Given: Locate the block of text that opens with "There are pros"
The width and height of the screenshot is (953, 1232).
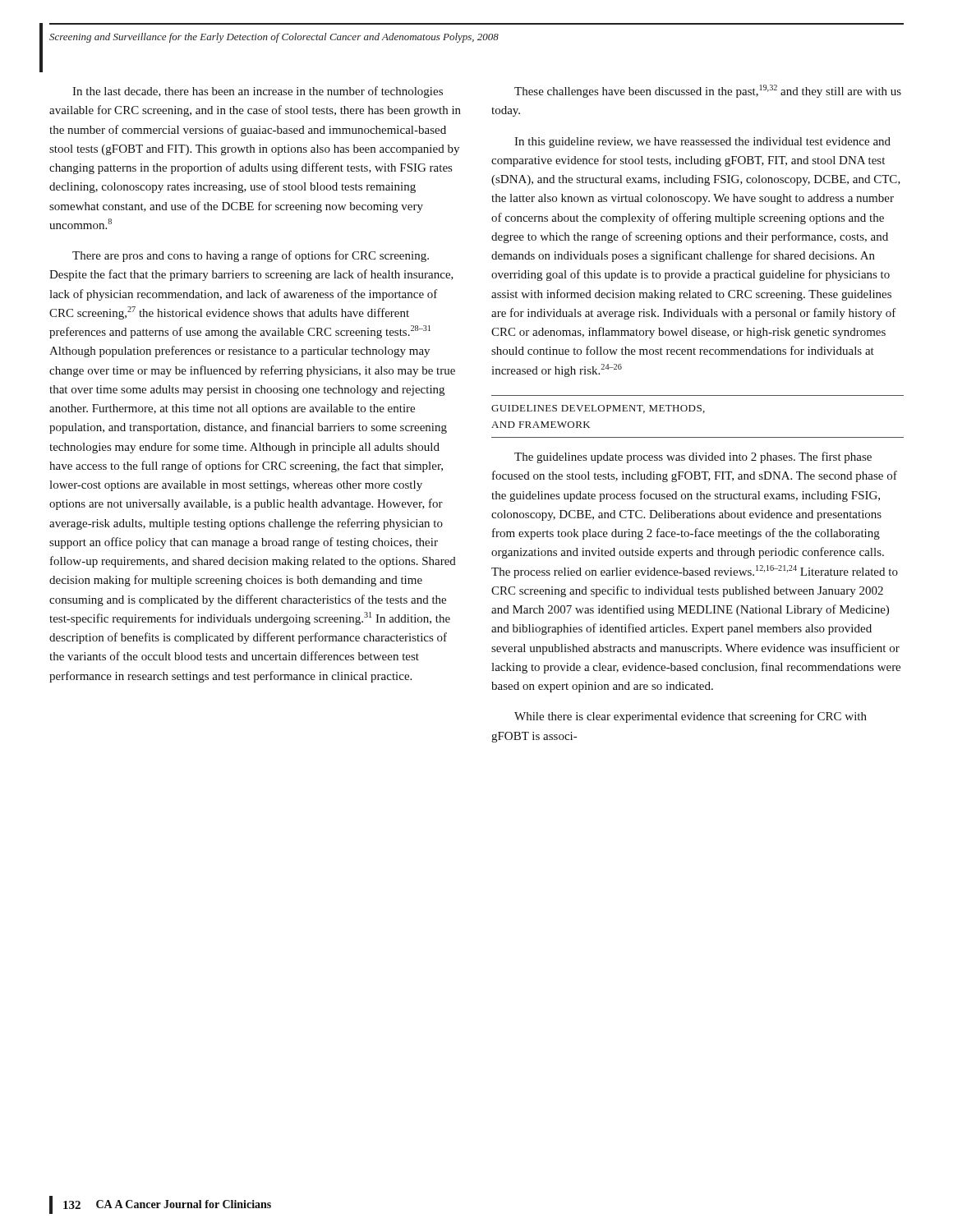Looking at the screenshot, I should [255, 466].
